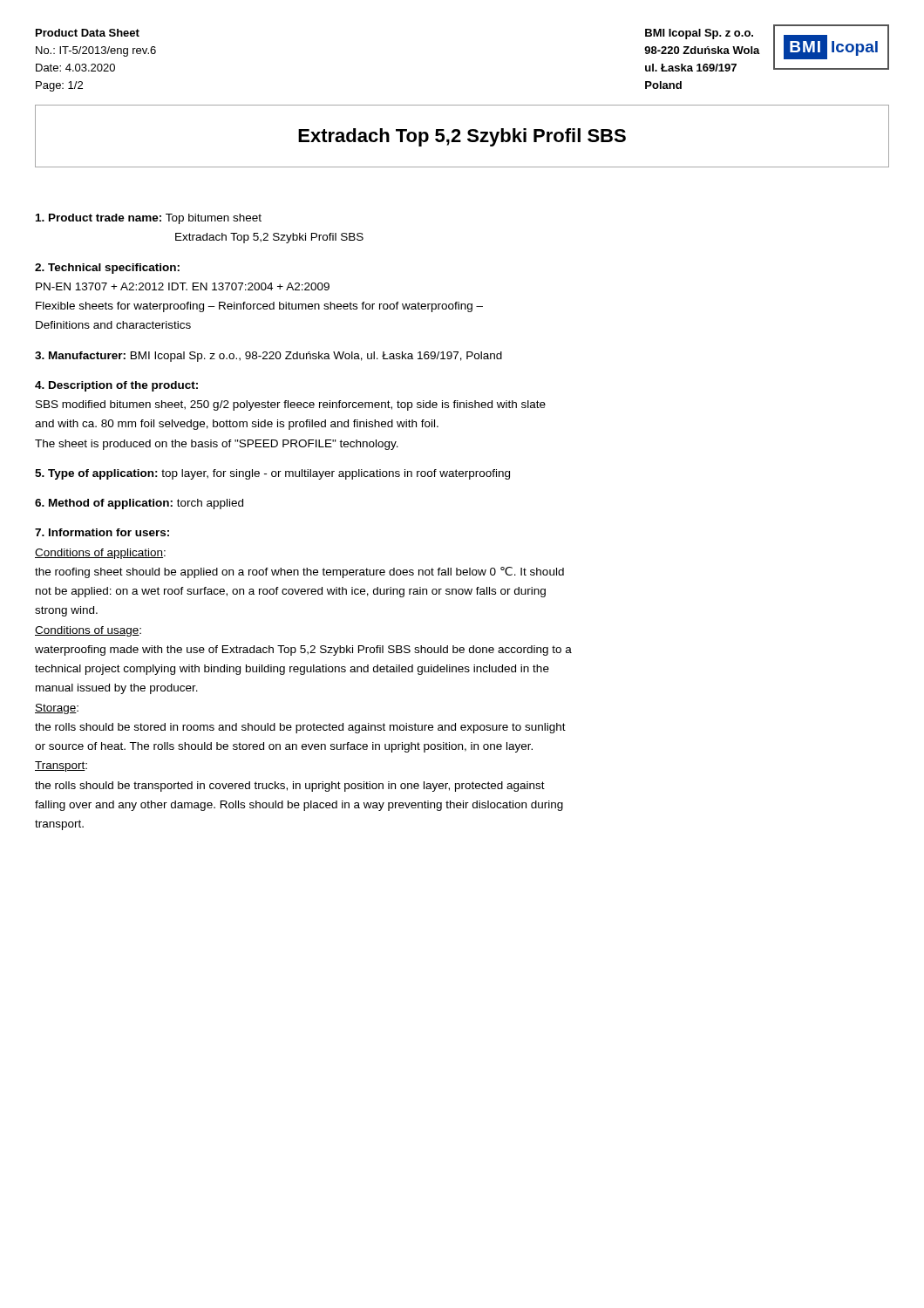This screenshot has width=924, height=1308.
Task: Click the passage that begins "Technical specification: PN-EN 13707 + A2:2012"
Action: (x=462, y=297)
